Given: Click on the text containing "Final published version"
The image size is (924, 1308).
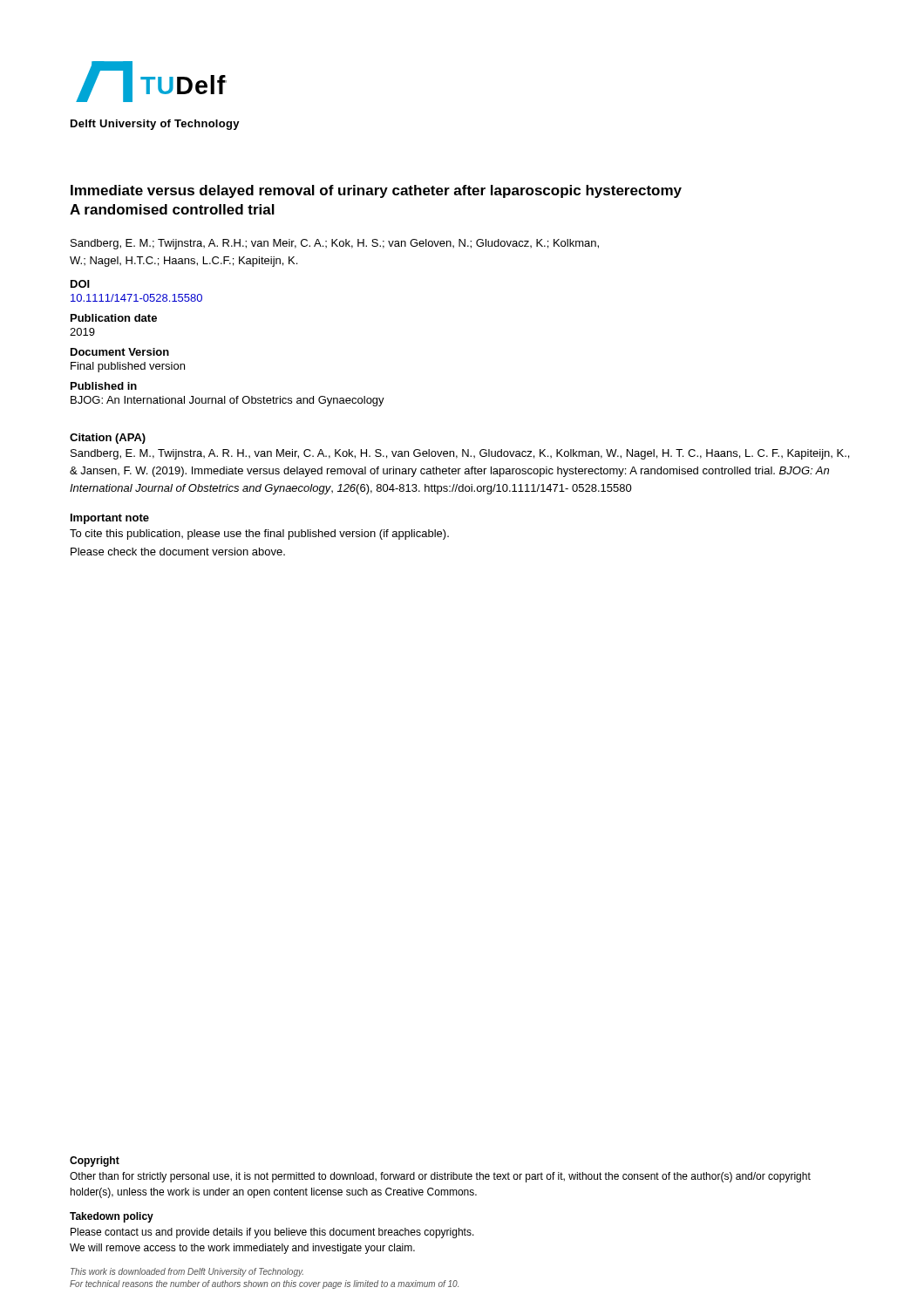Looking at the screenshot, I should click(128, 366).
